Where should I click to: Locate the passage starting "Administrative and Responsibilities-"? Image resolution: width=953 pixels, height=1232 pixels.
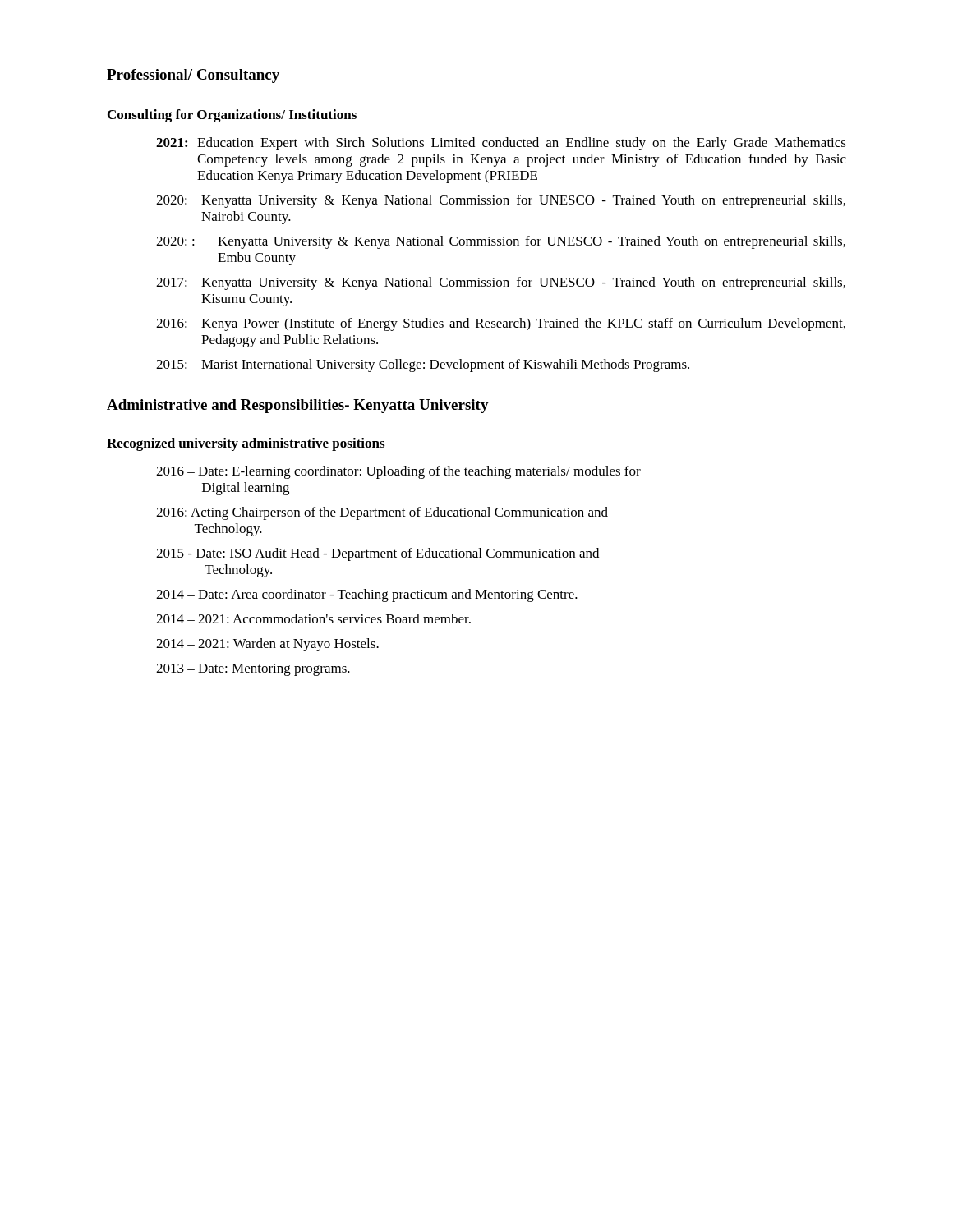298,404
